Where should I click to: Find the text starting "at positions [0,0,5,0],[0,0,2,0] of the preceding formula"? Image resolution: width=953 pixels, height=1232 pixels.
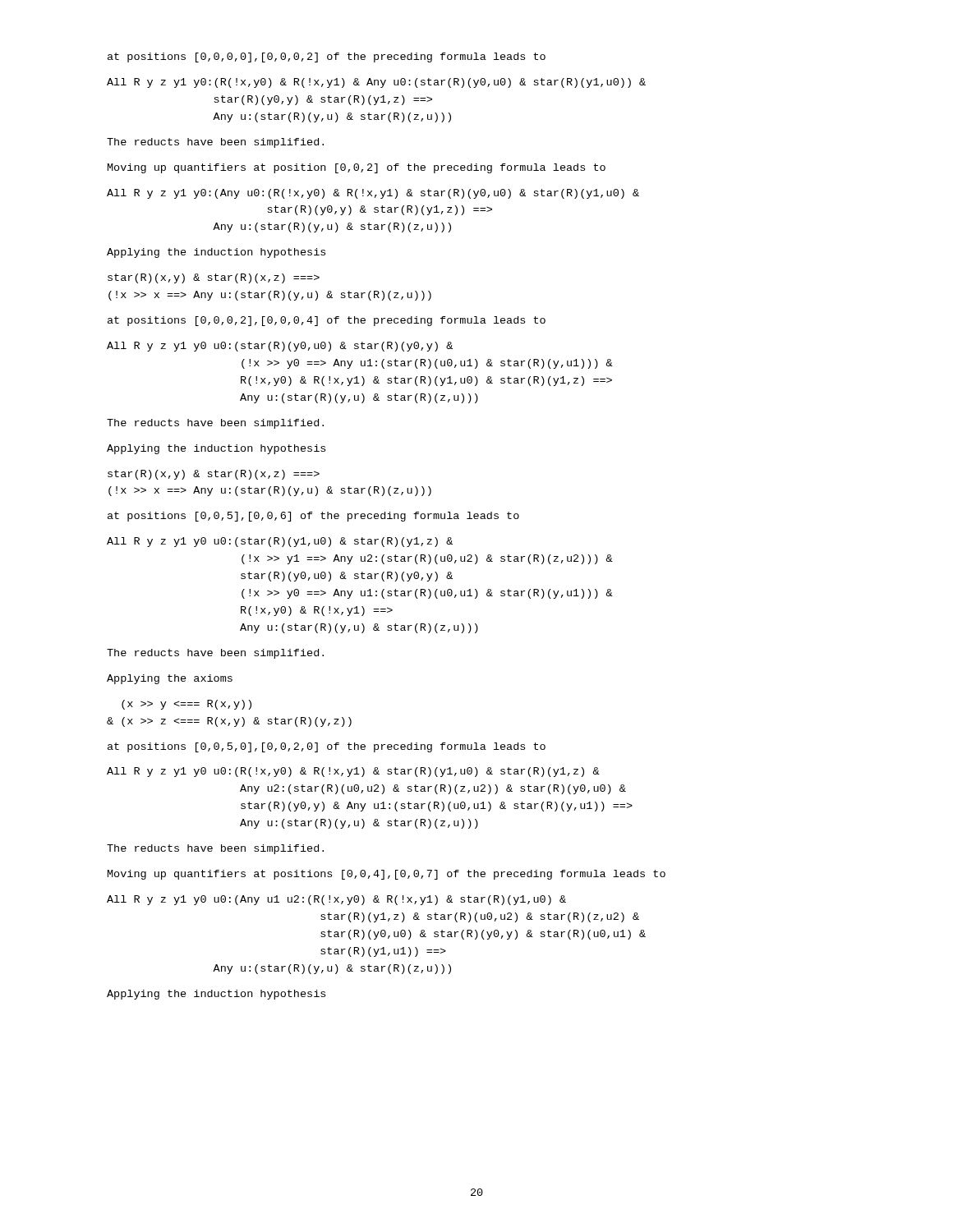pos(326,747)
